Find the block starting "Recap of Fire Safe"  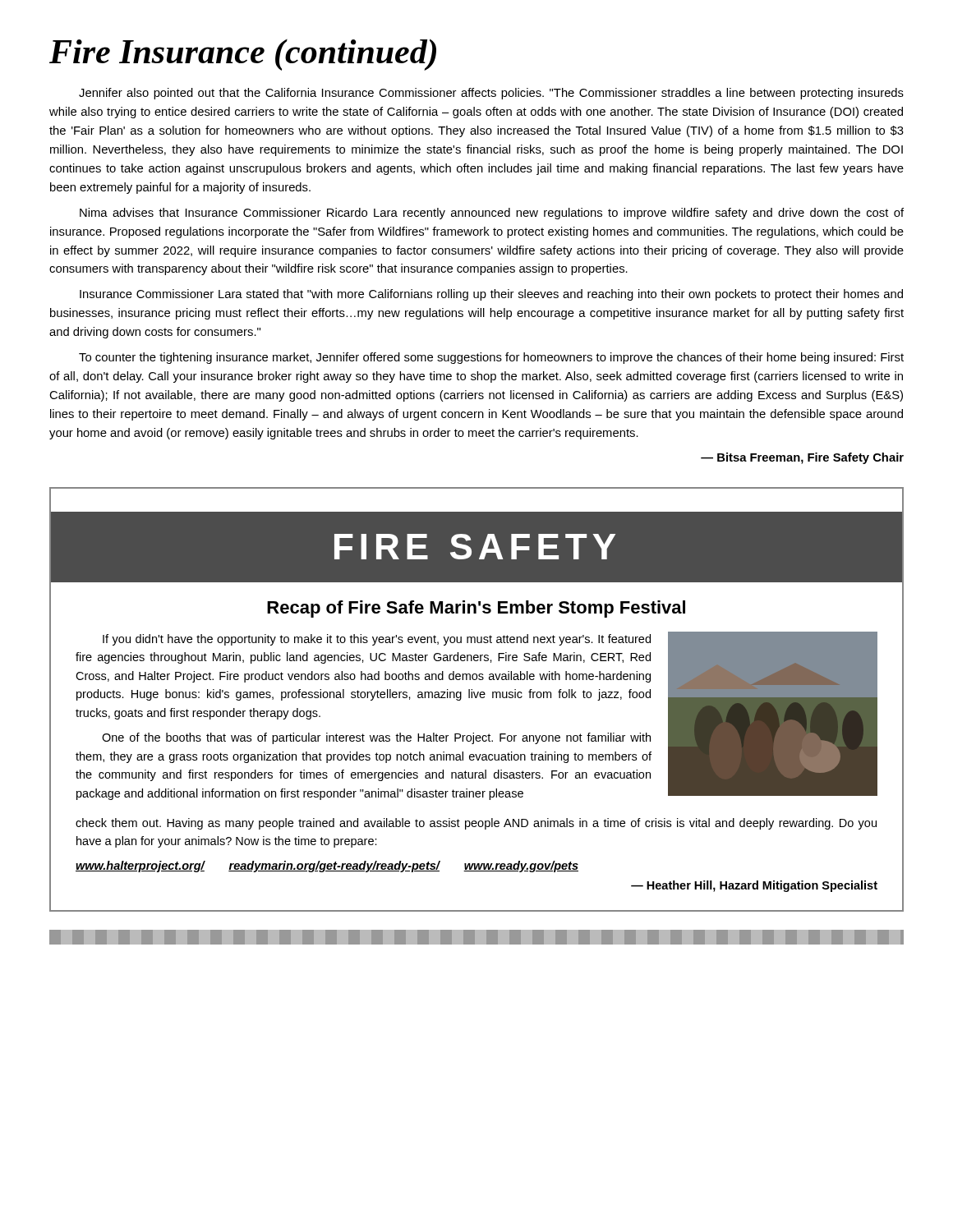476,607
